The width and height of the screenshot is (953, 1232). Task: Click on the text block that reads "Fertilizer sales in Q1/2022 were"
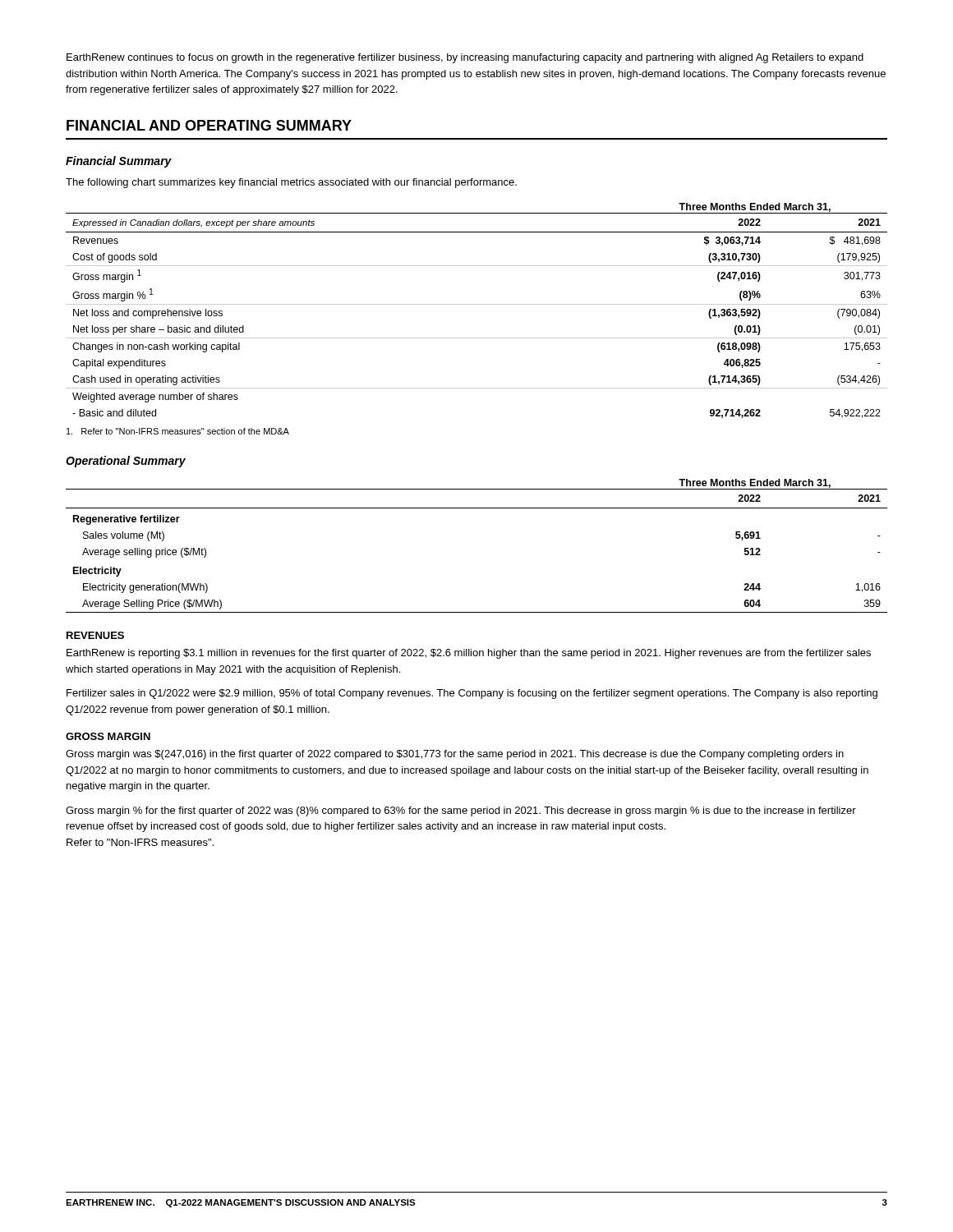pyautogui.click(x=472, y=701)
